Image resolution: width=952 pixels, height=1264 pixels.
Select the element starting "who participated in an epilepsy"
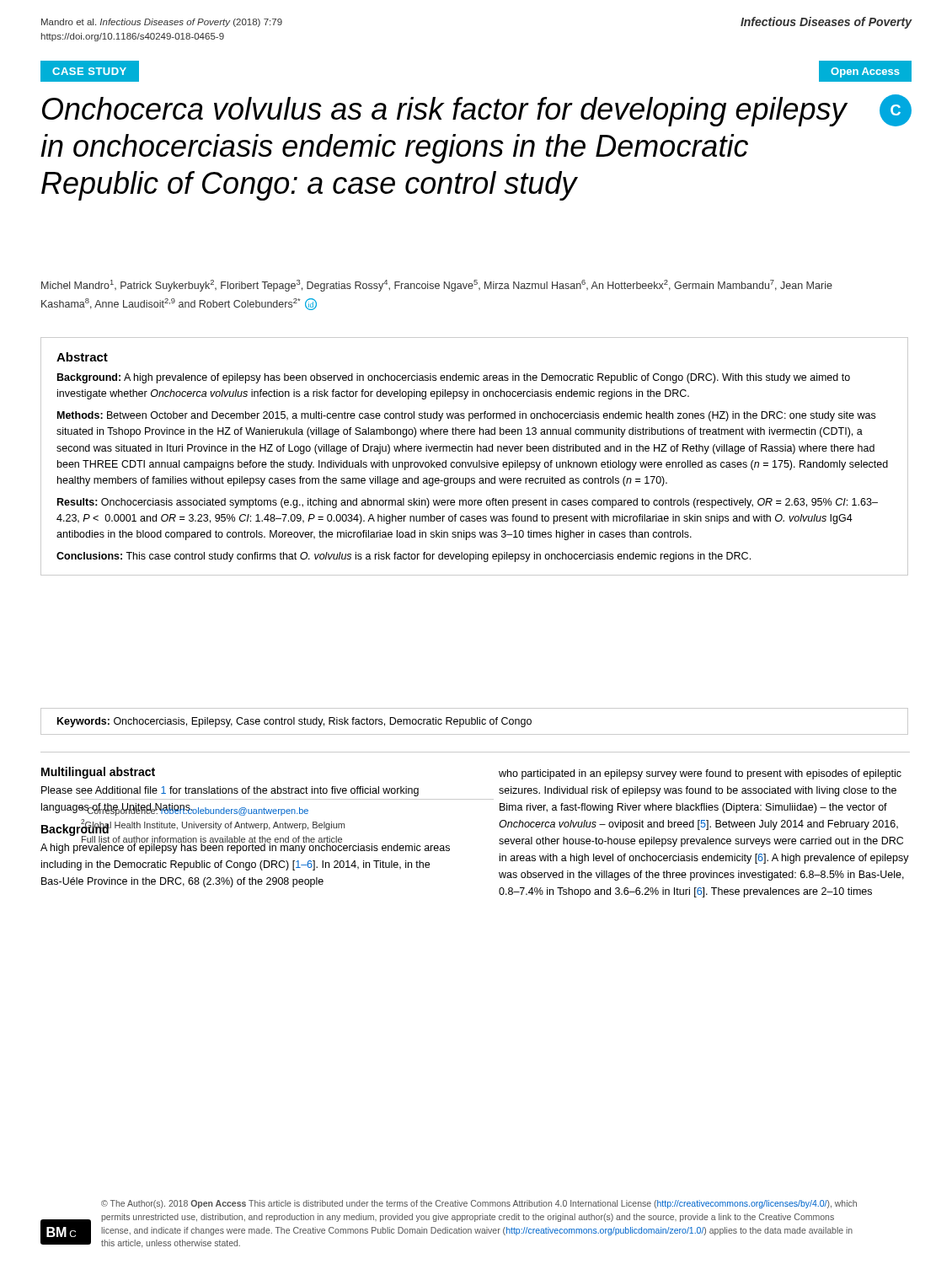point(704,833)
